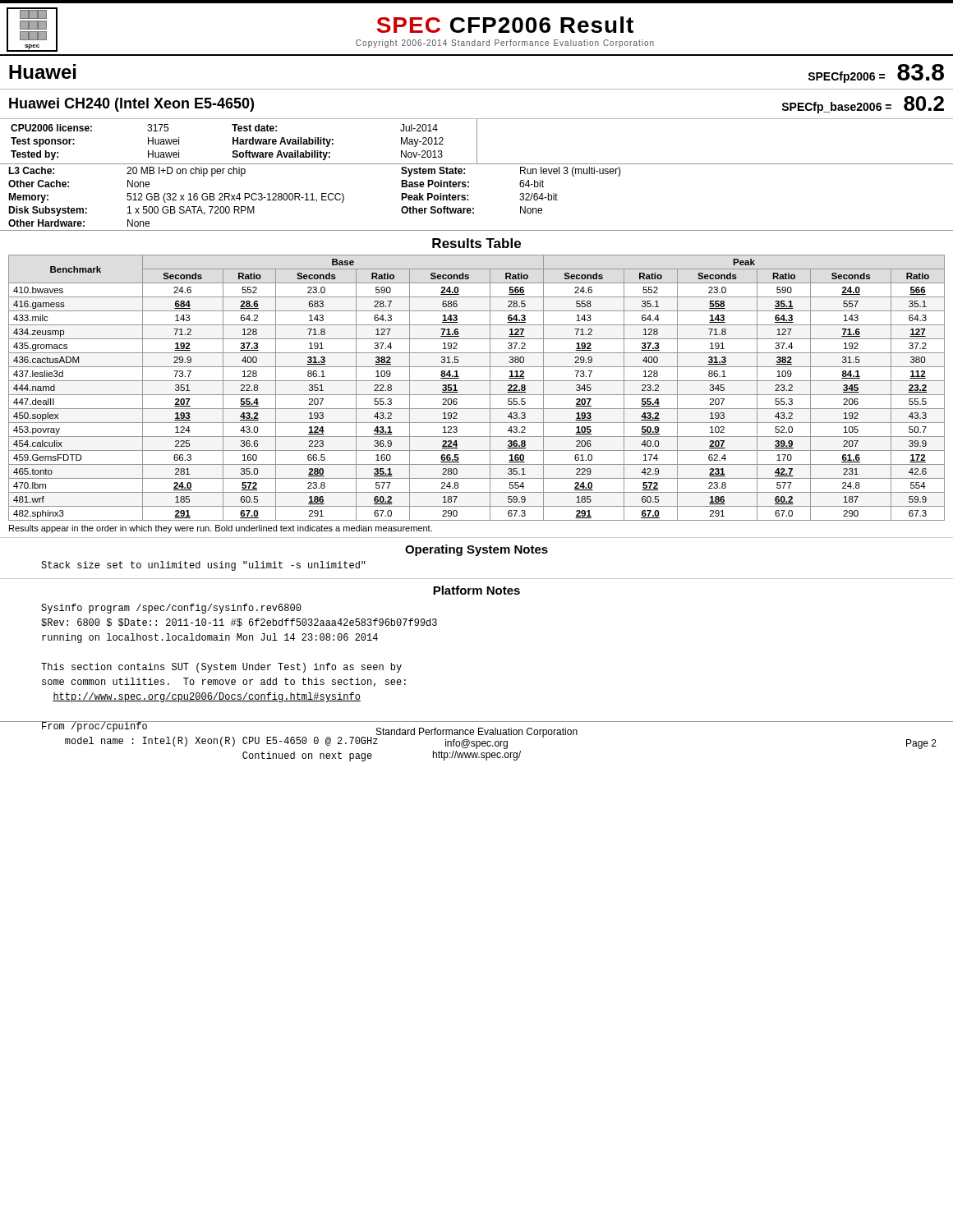This screenshot has height=1232, width=953.
Task: Find the table that mentions "Software Availability:"
Action: [x=476, y=142]
